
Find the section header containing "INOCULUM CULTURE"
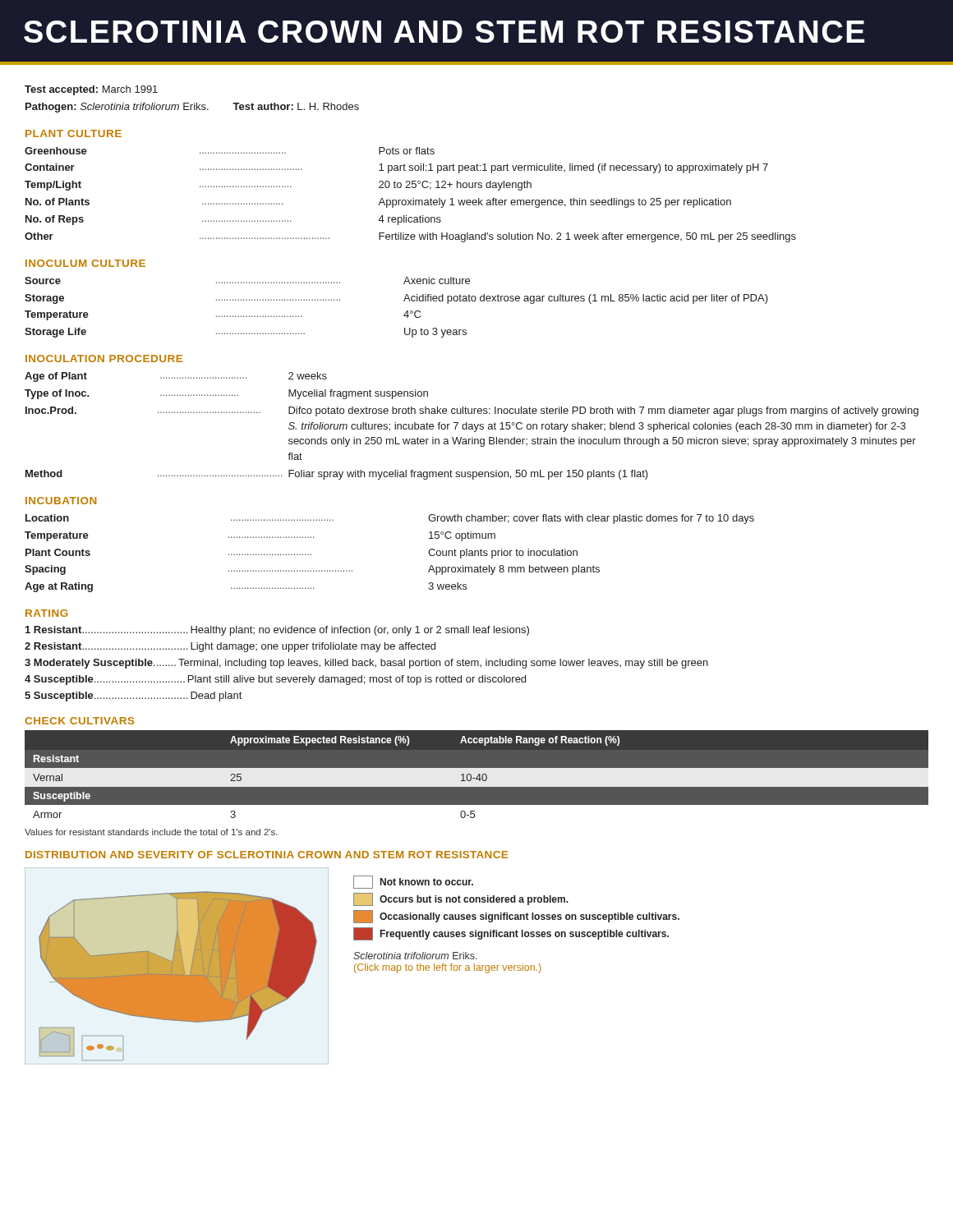click(85, 263)
